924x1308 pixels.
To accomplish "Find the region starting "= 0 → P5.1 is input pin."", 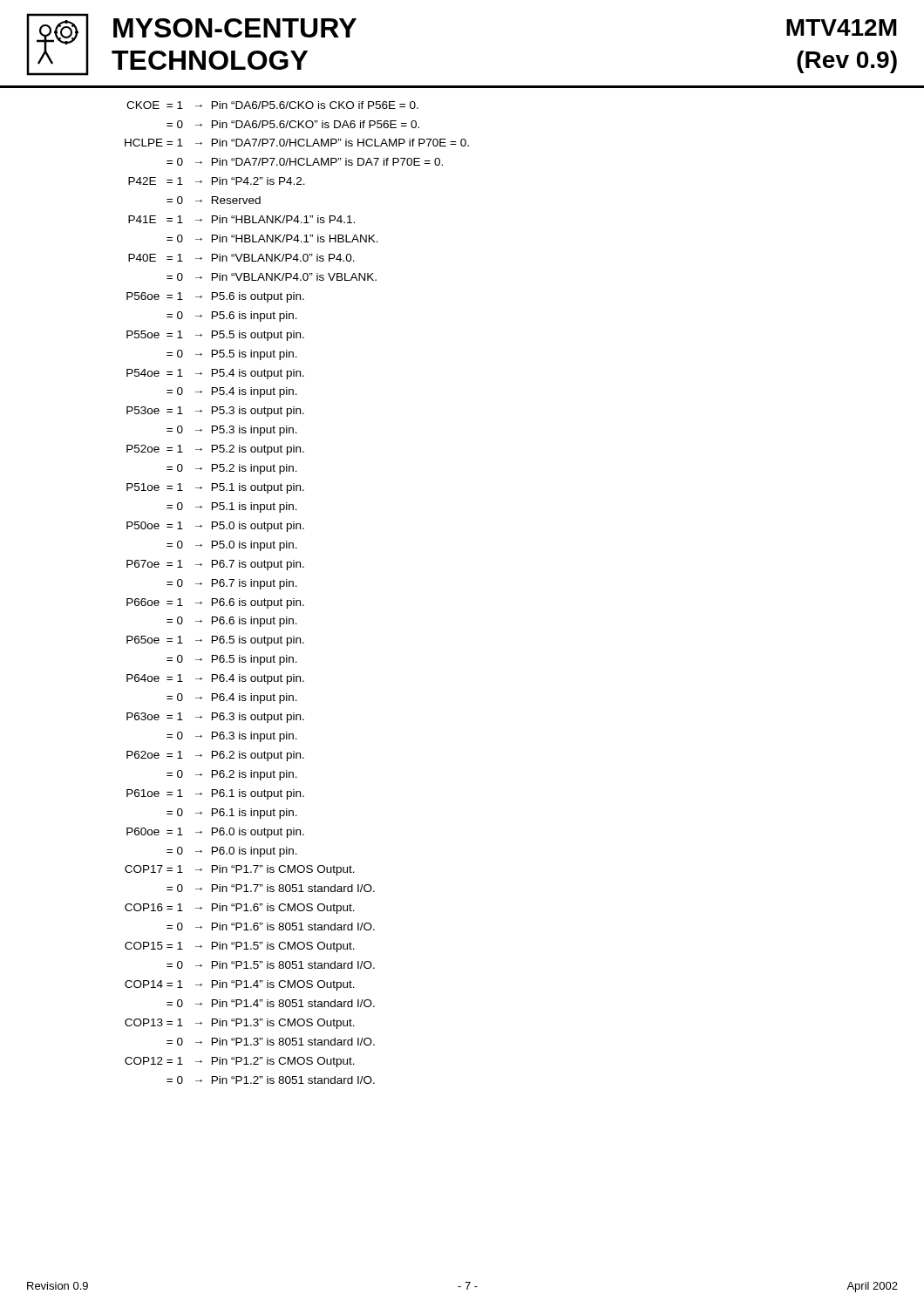I will pyautogui.click(x=232, y=508).
